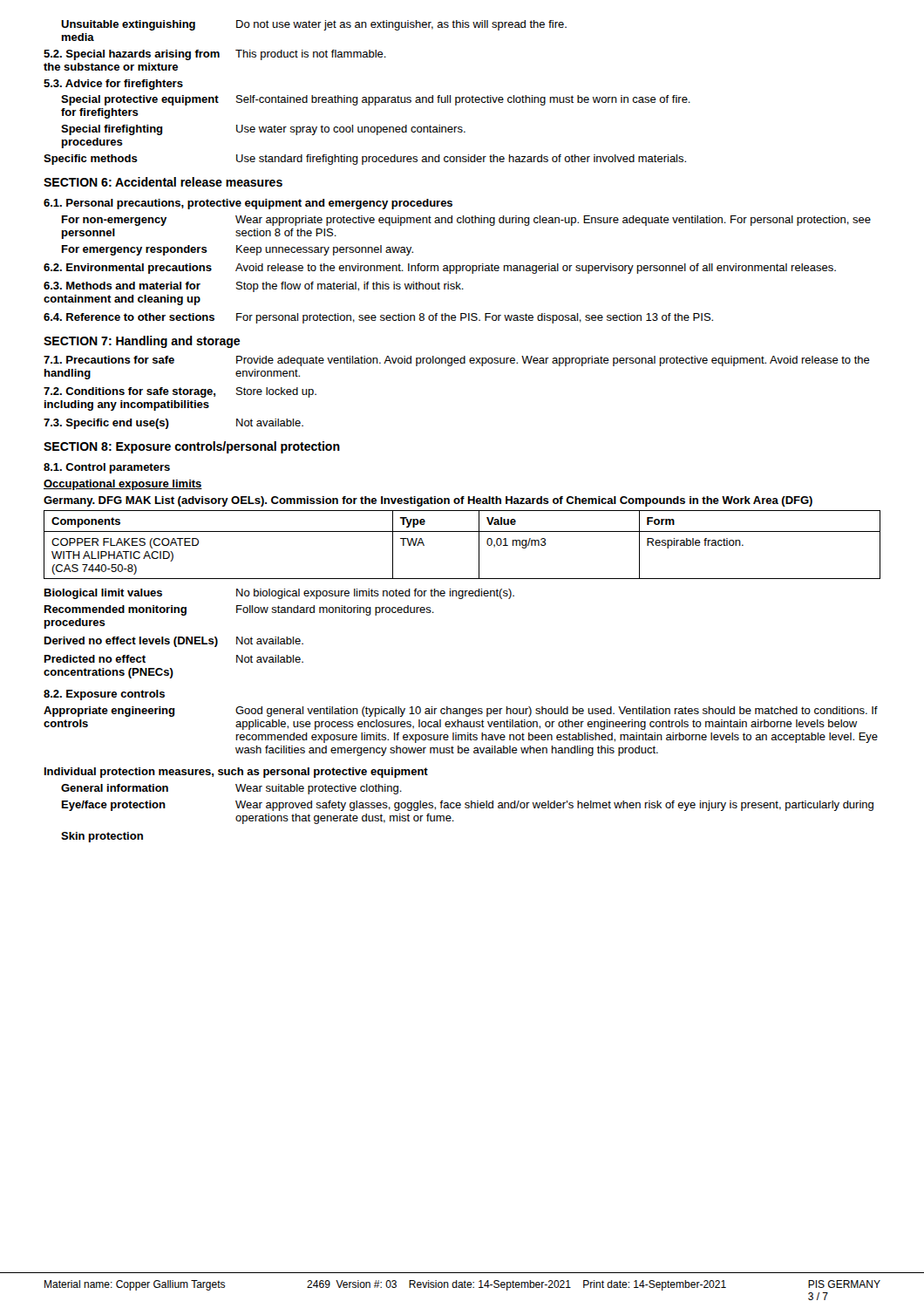Find the section header with the text "Occupational exposure limits"
The image size is (924, 1308).
pos(123,484)
